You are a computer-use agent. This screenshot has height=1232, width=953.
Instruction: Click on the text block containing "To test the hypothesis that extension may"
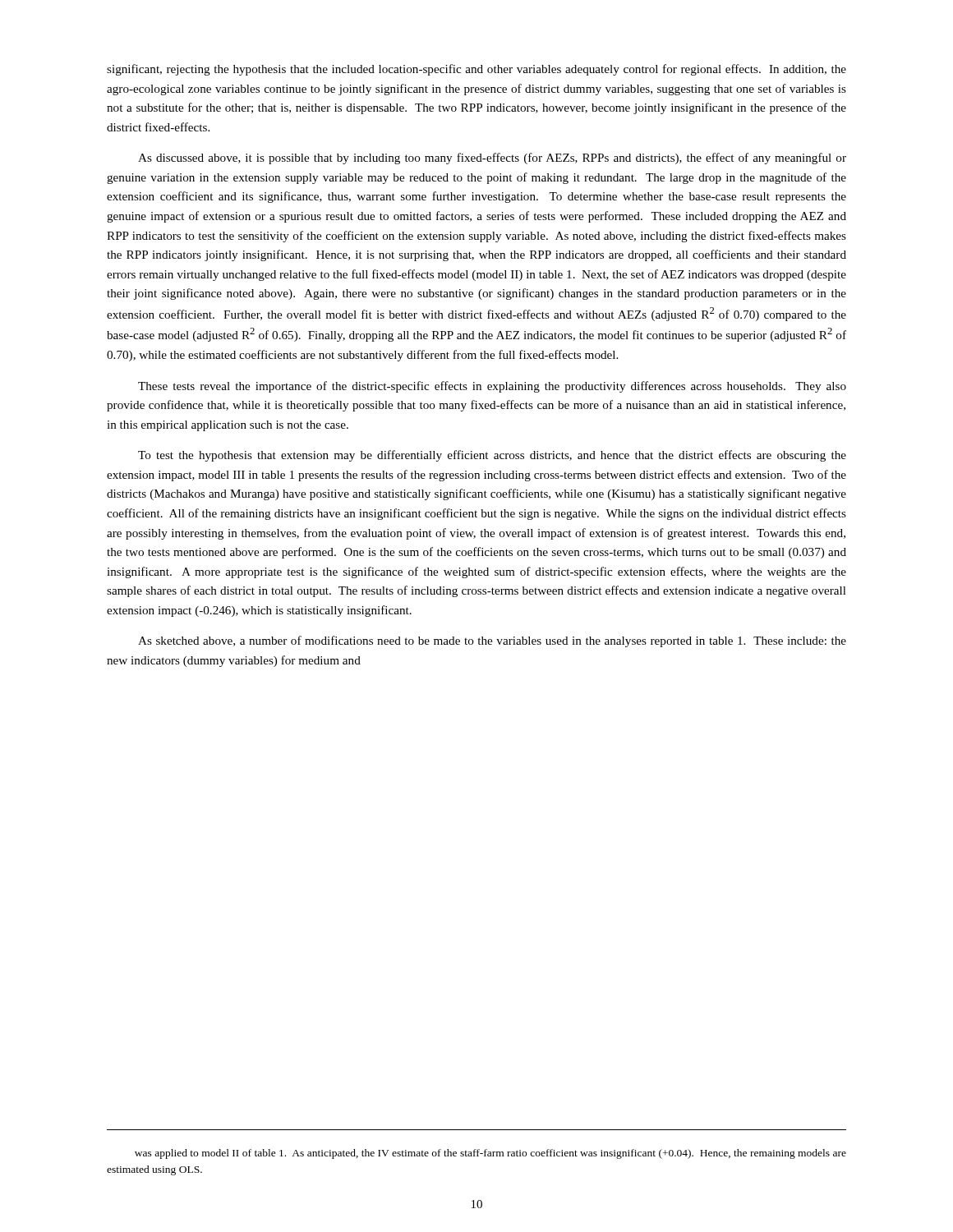coord(476,532)
